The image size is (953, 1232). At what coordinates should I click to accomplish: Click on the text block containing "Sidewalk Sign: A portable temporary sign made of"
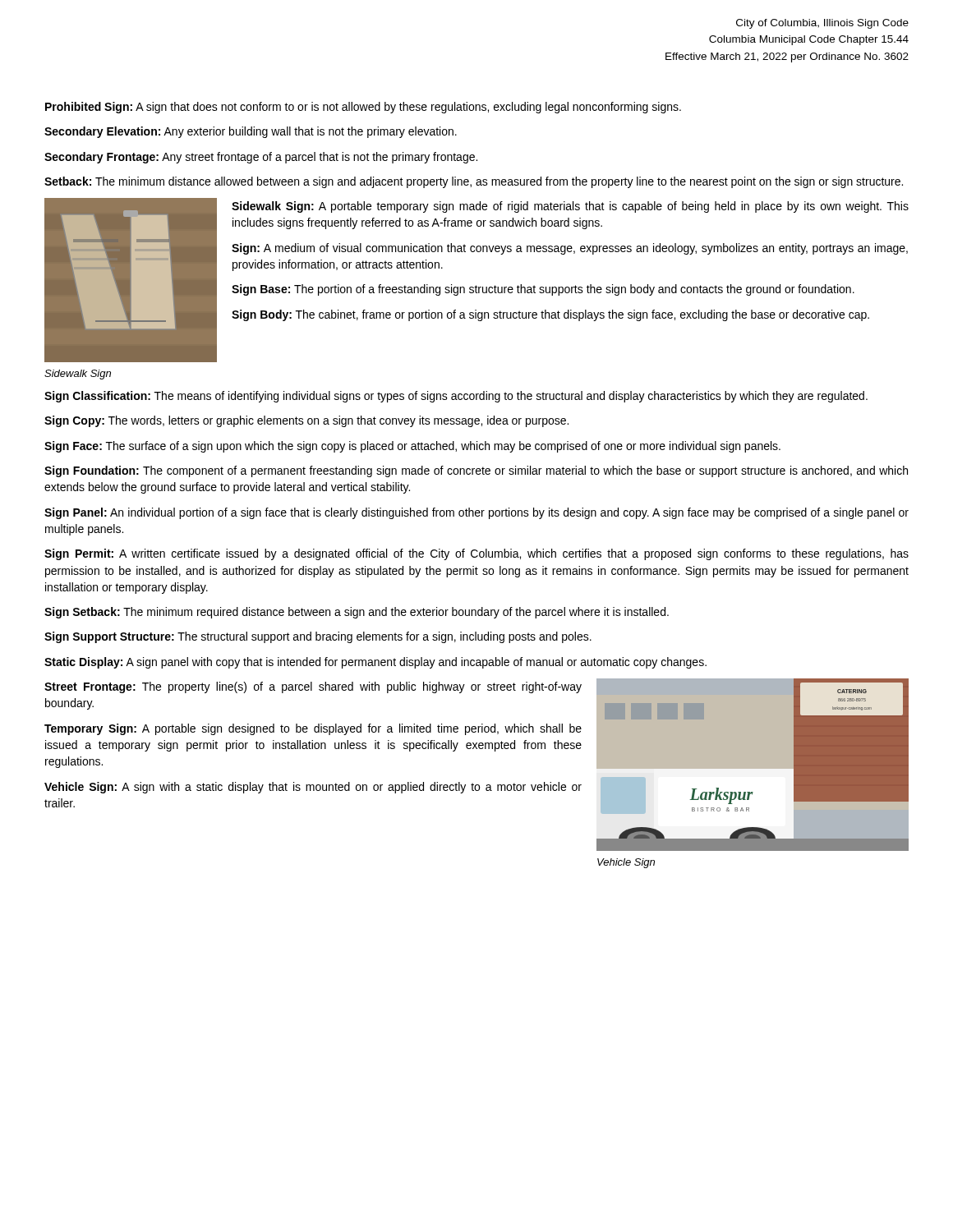click(570, 215)
